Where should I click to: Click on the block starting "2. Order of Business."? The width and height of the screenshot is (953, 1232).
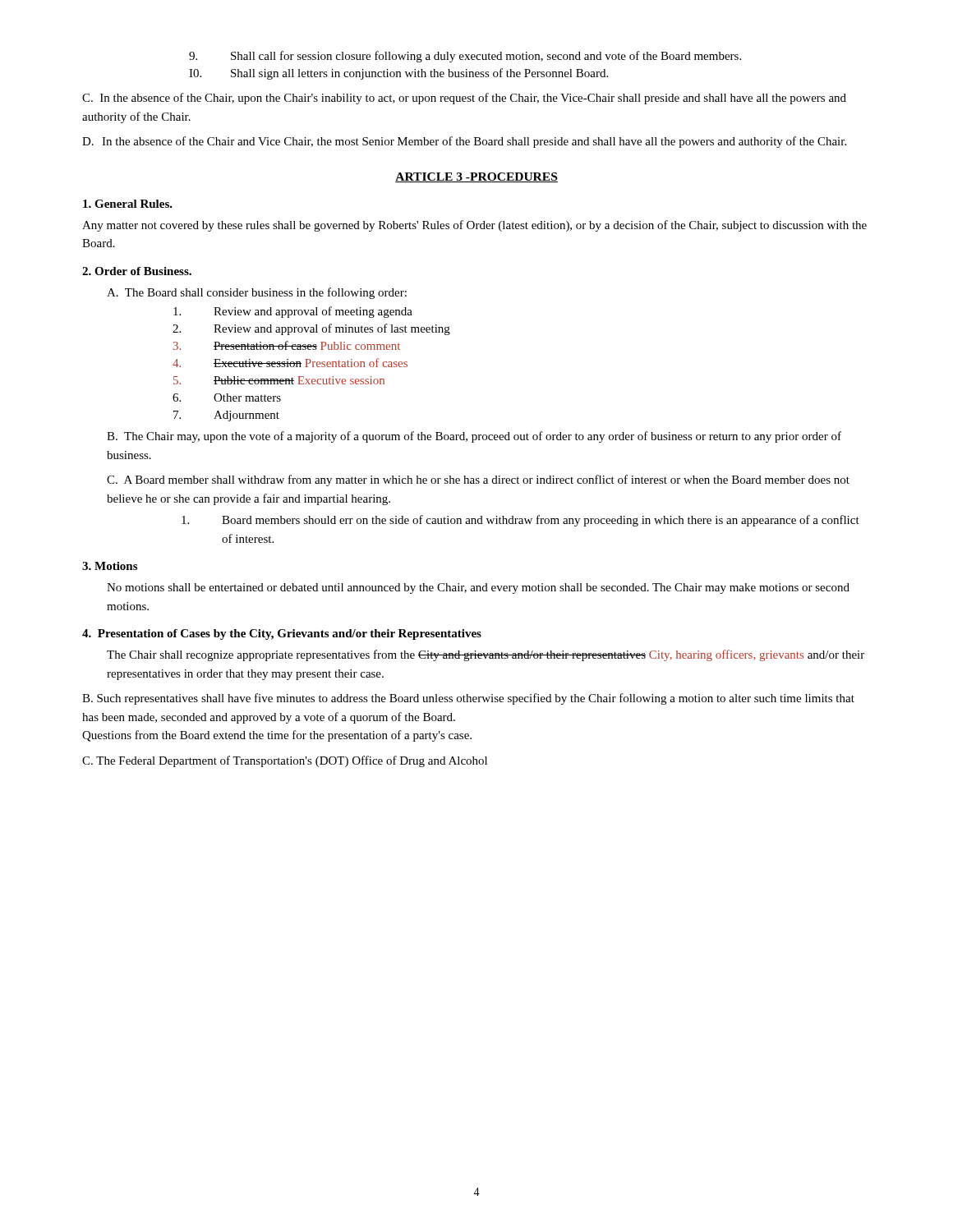[137, 271]
